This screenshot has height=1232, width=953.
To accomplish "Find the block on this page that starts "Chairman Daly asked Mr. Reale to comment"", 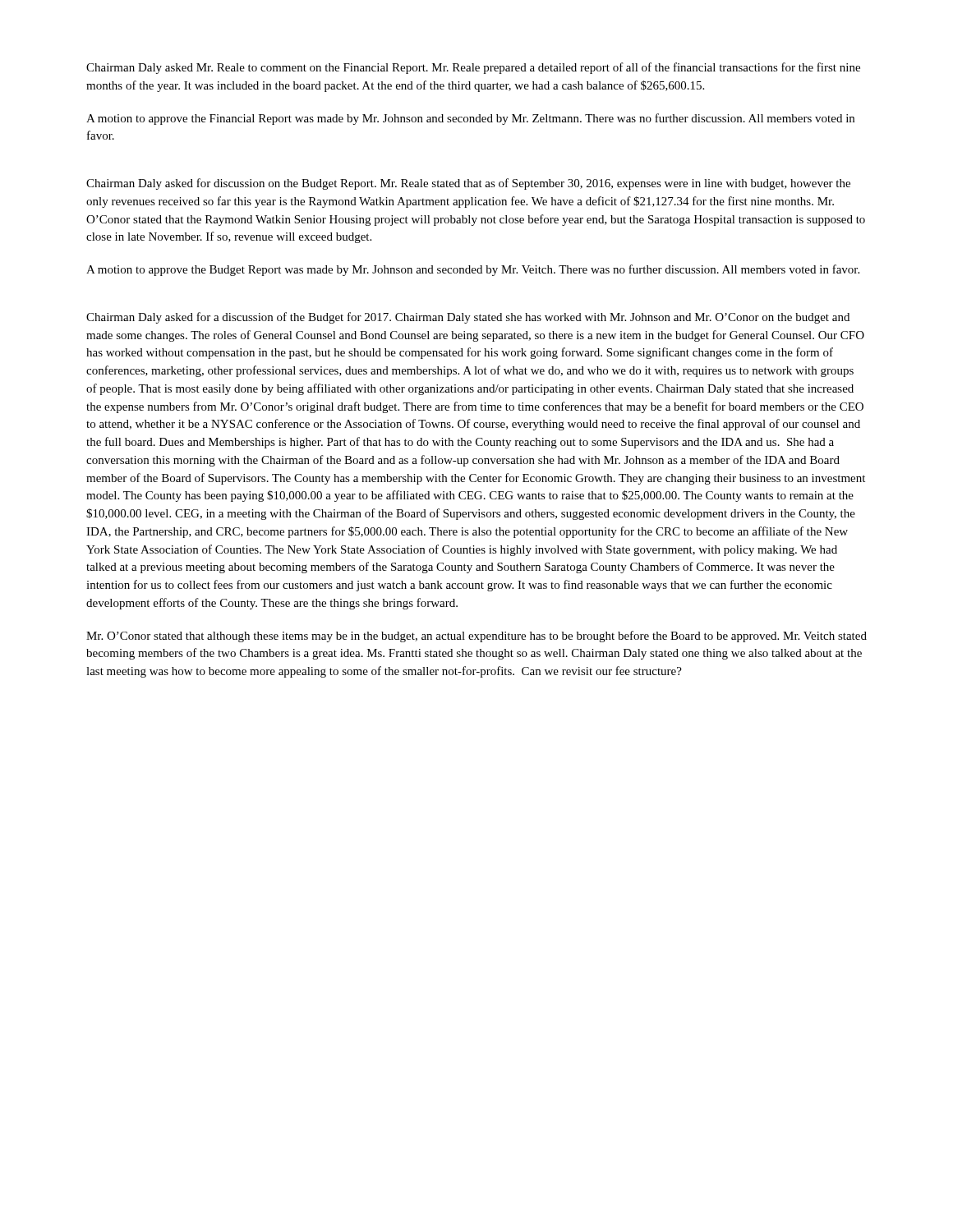I will [x=473, y=76].
